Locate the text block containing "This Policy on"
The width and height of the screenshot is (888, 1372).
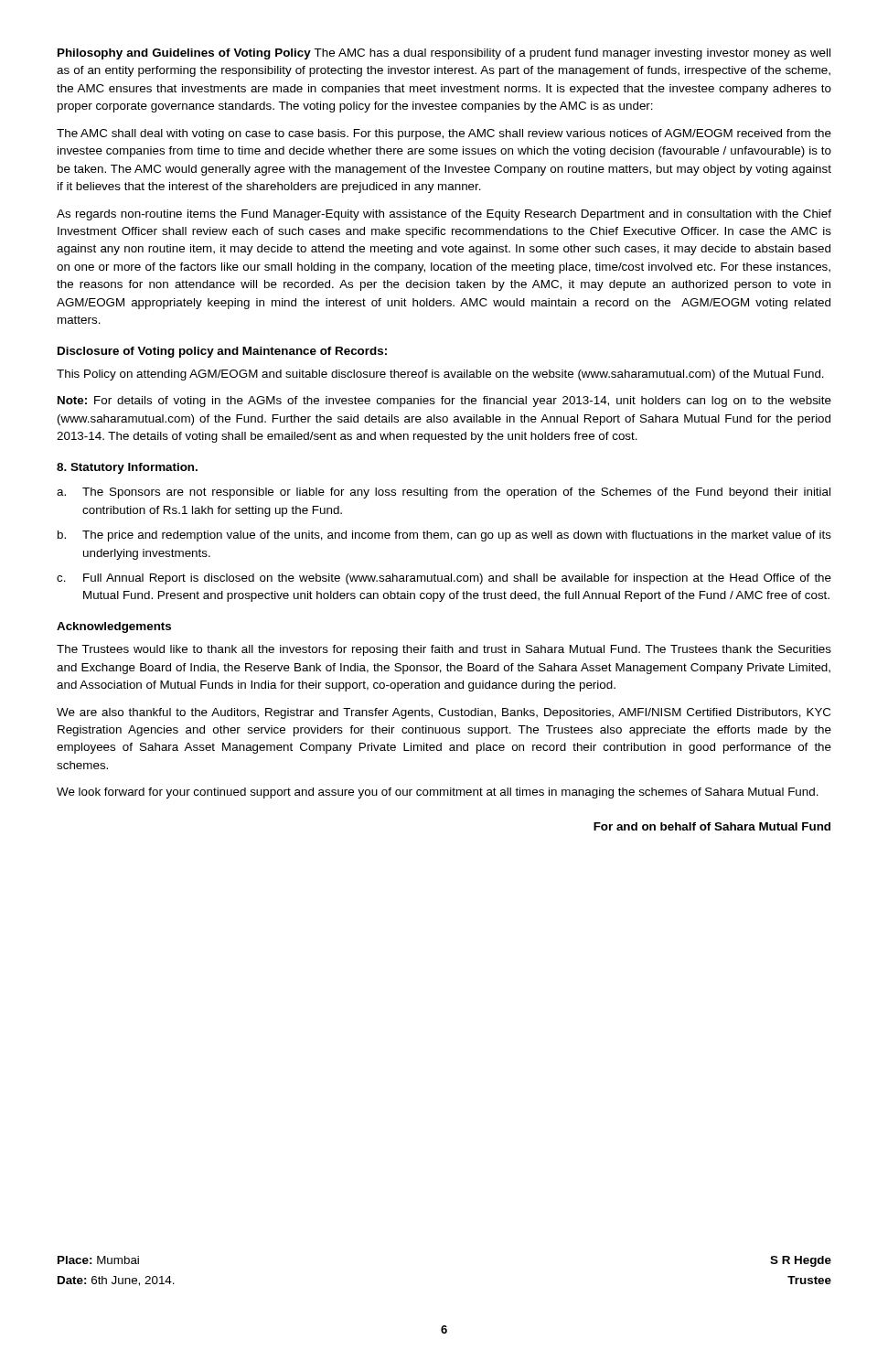point(441,374)
